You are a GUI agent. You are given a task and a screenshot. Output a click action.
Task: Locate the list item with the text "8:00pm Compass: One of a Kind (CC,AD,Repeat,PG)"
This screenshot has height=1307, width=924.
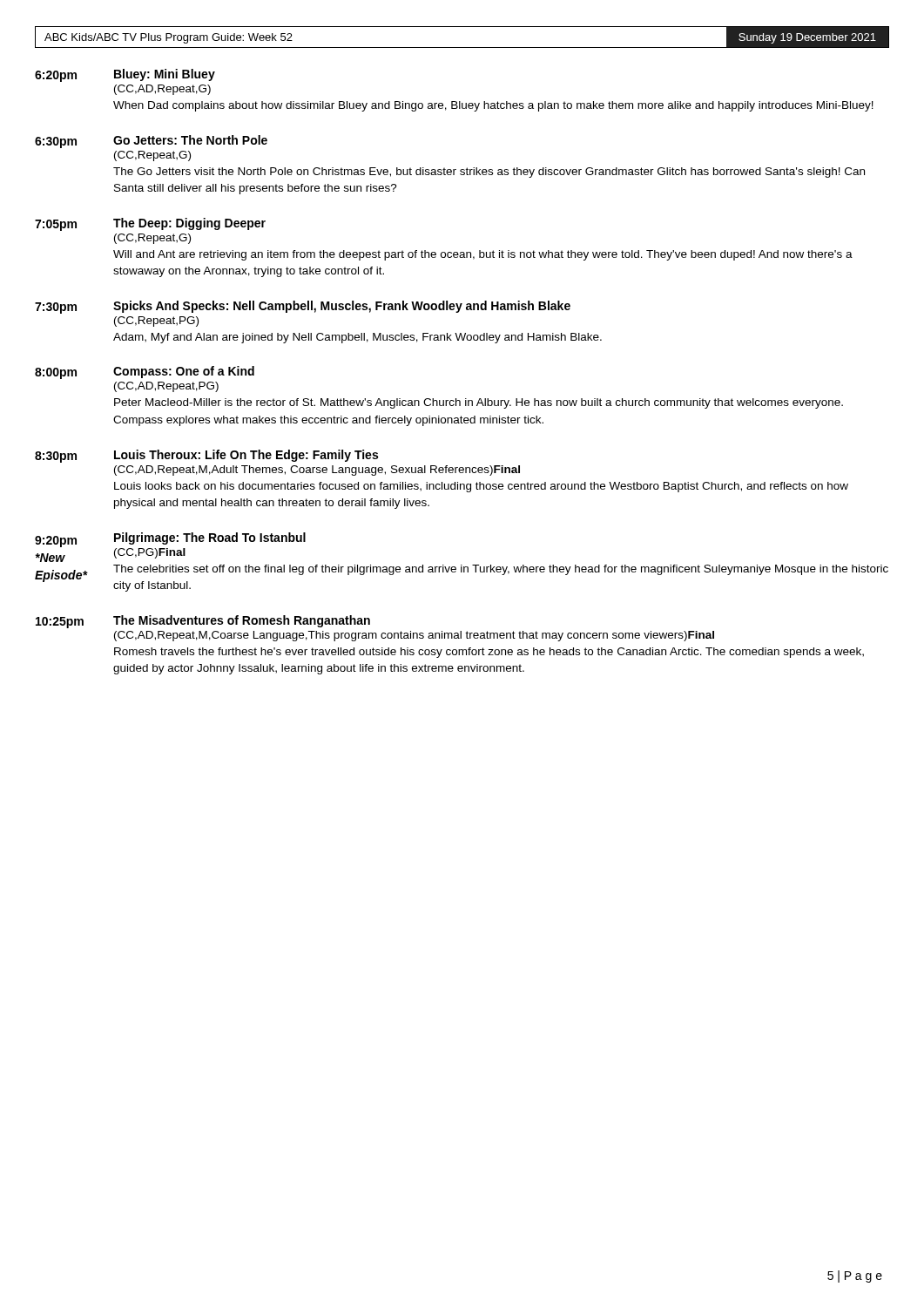tap(462, 396)
